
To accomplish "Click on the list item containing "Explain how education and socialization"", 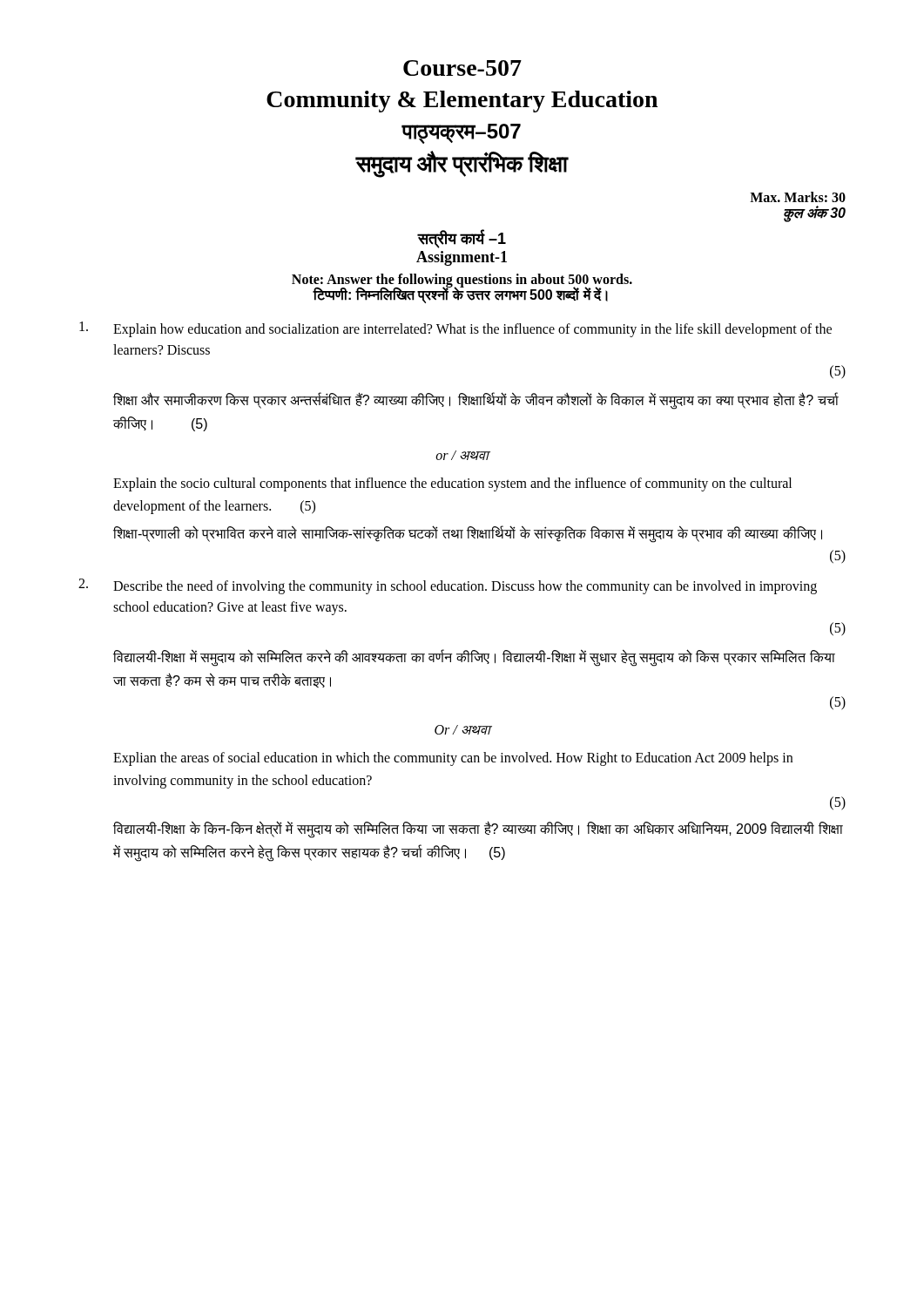I will click(x=455, y=329).
